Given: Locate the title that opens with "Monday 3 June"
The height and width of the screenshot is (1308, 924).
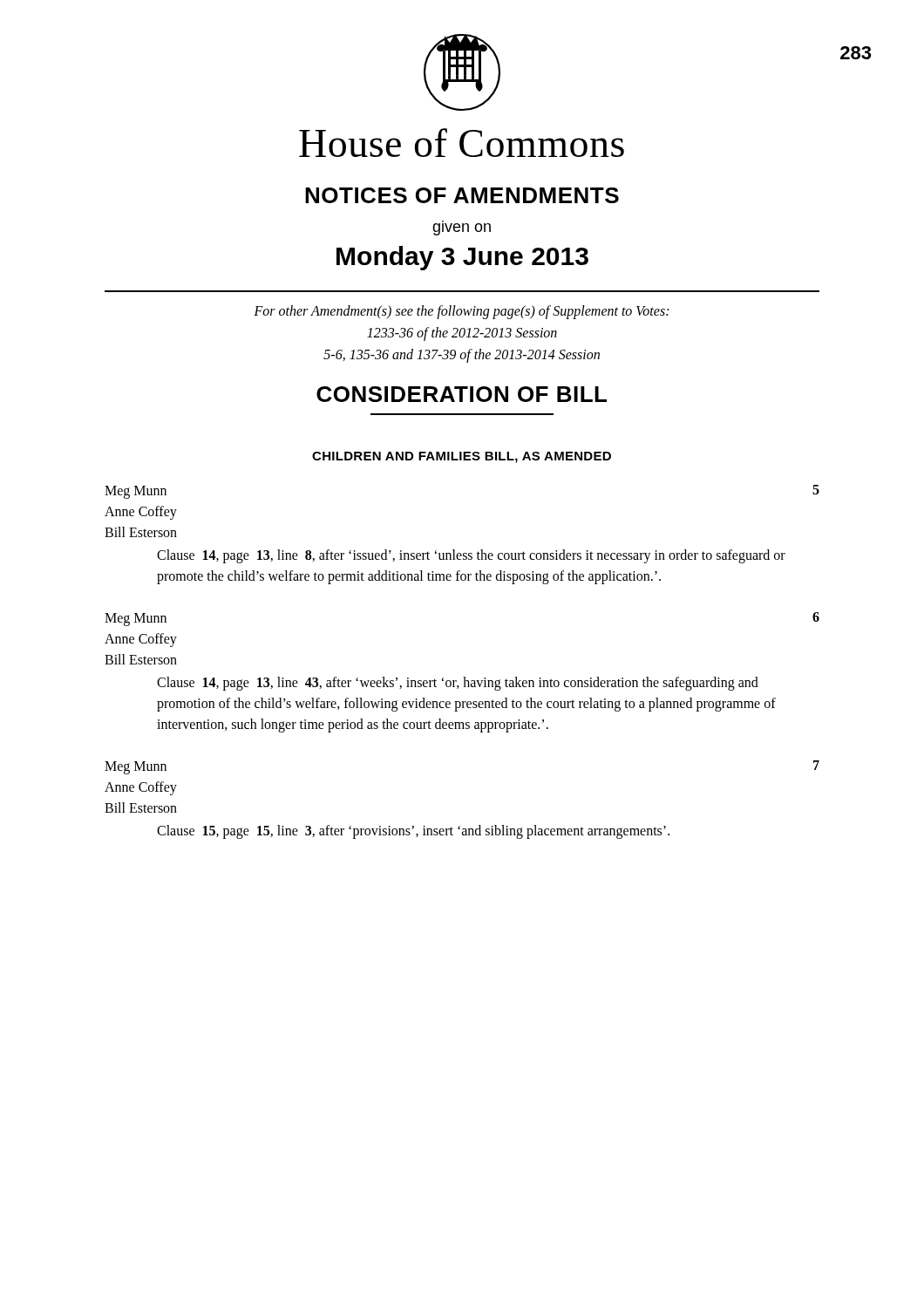Looking at the screenshot, I should (x=462, y=256).
